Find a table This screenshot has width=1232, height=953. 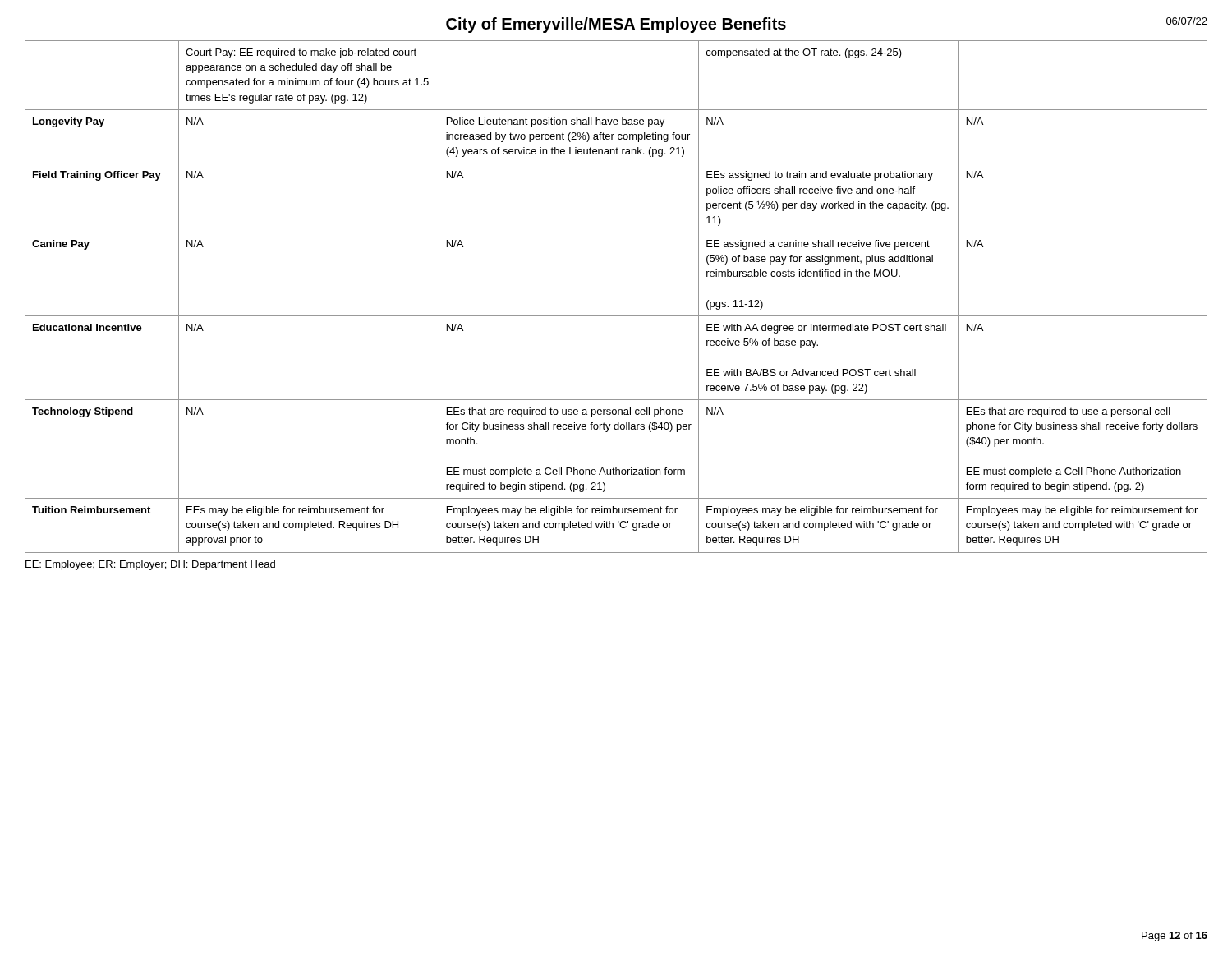coord(616,296)
